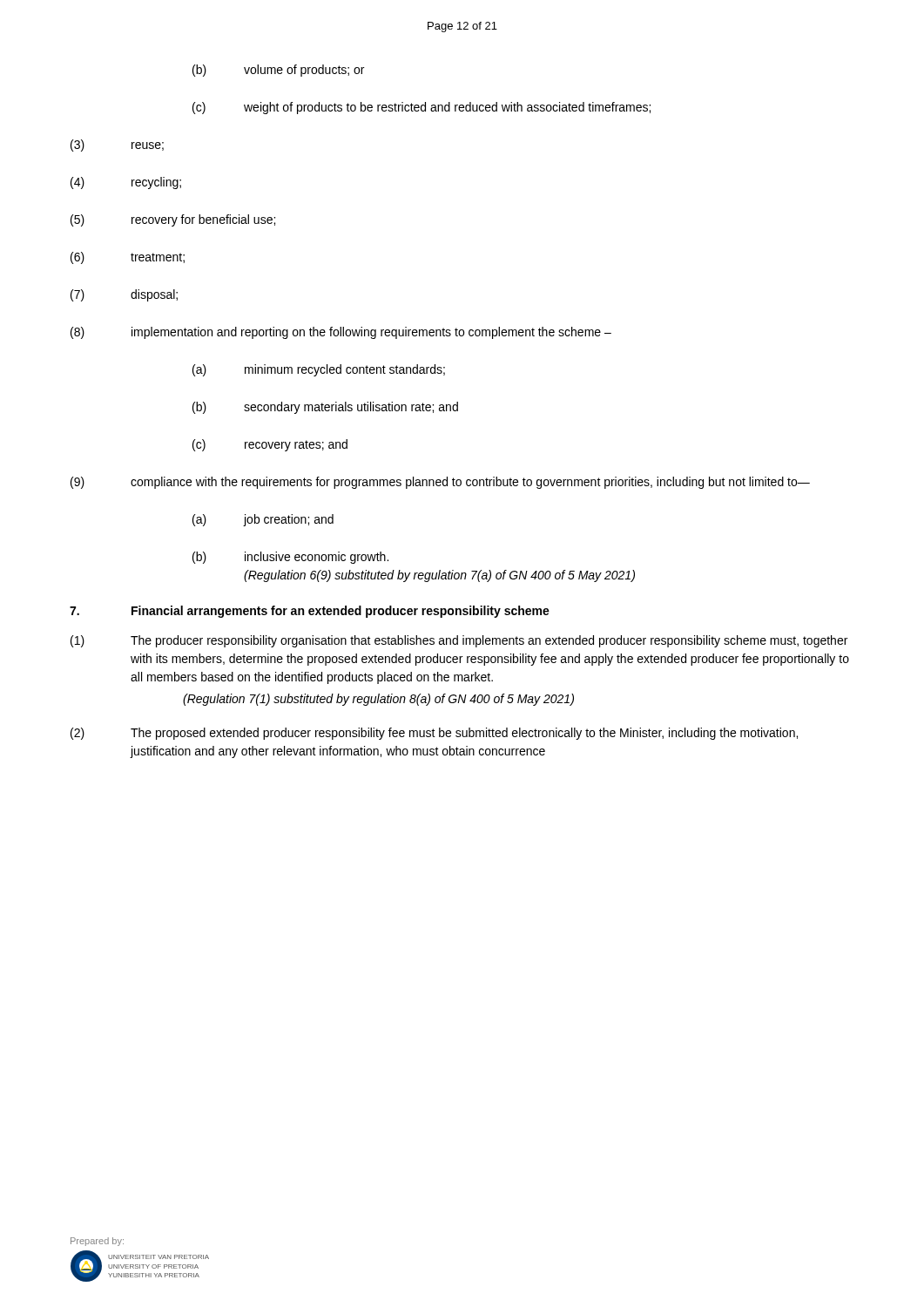Locate the text "(6) treatment;"
924x1307 pixels.
(128, 257)
